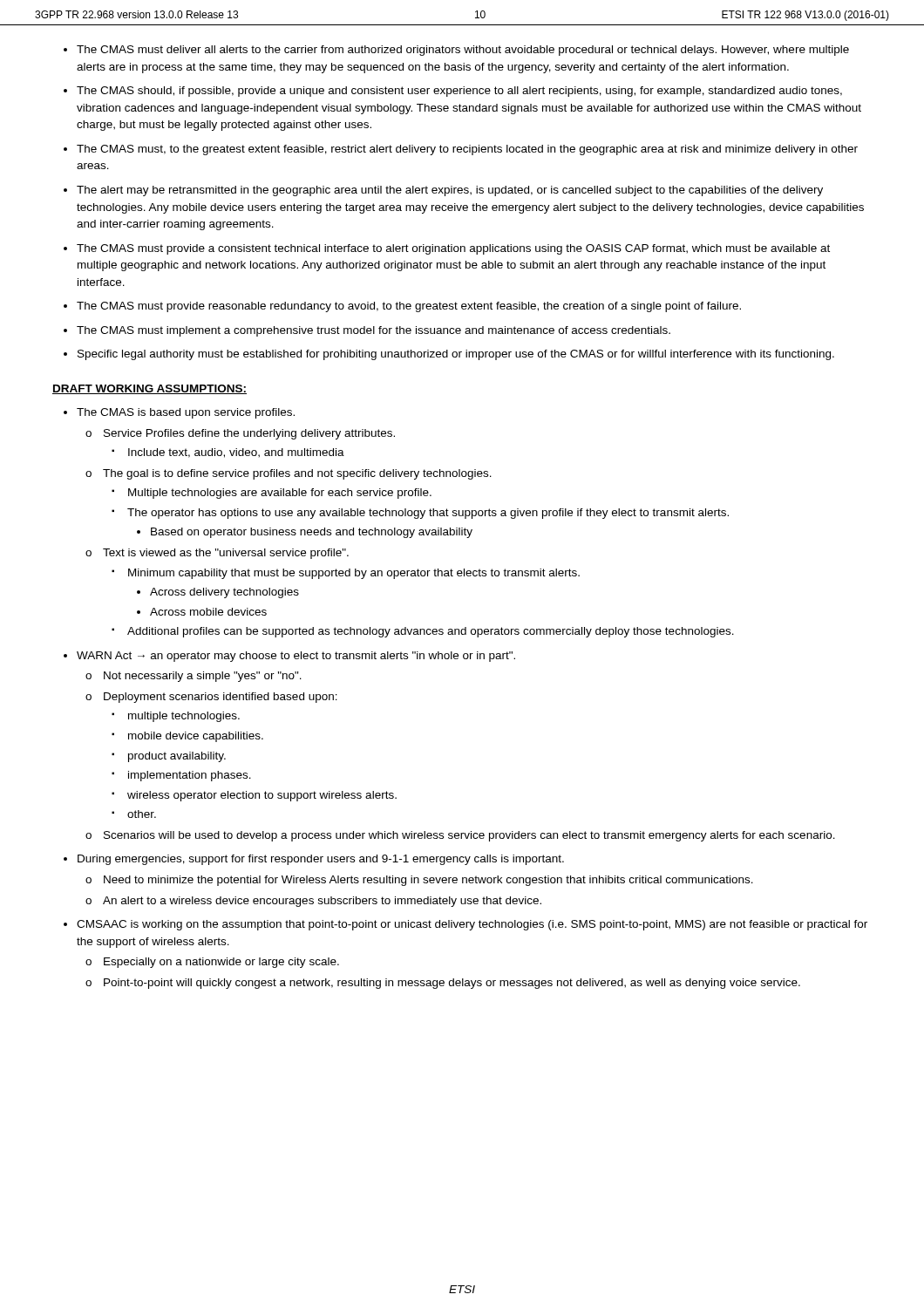Locate the element starting "The CMAS must implement"
Viewport: 924px width, 1308px height.
tap(374, 330)
